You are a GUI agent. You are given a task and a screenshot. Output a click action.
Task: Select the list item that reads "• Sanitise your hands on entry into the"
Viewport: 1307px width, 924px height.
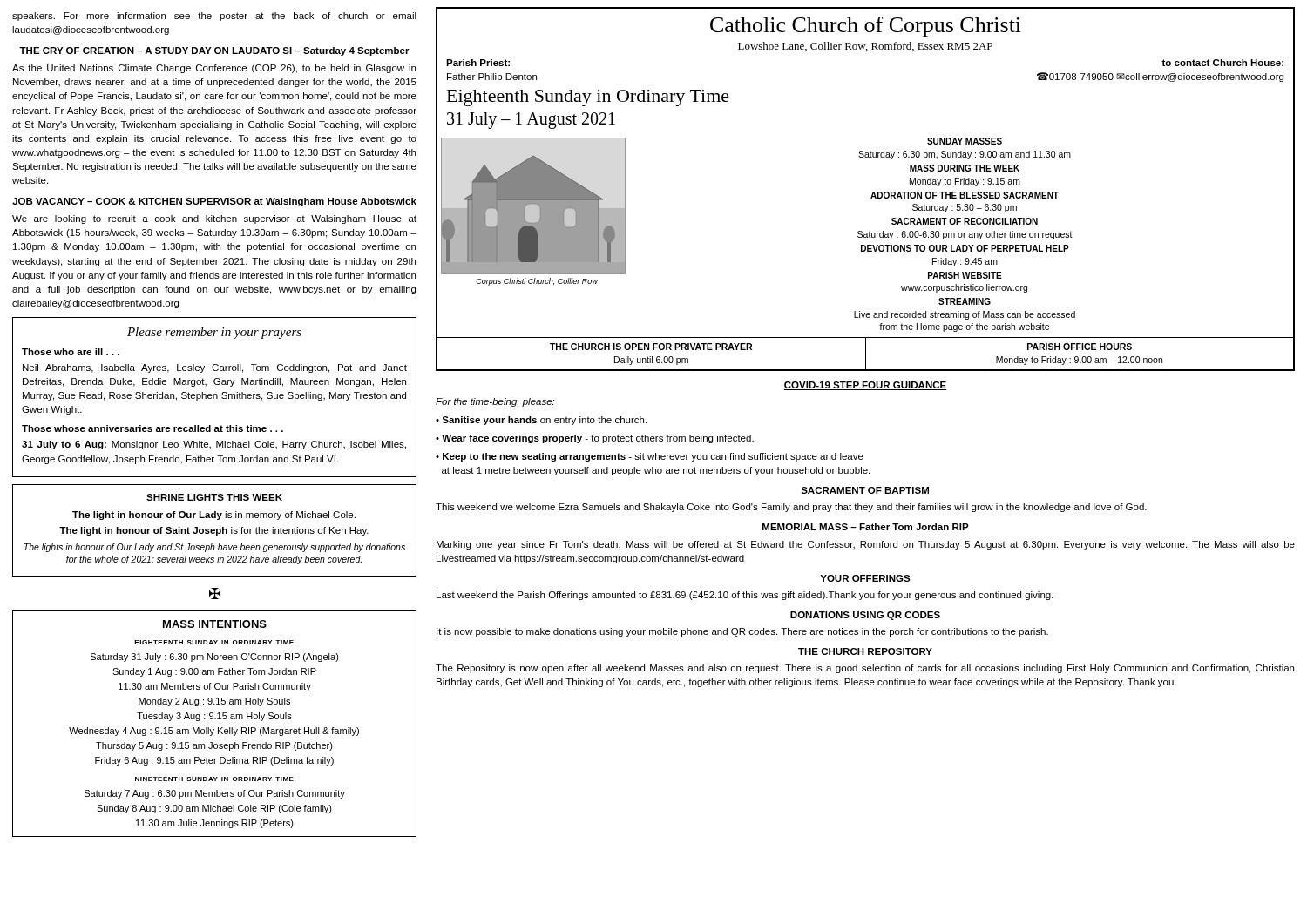click(x=541, y=421)
